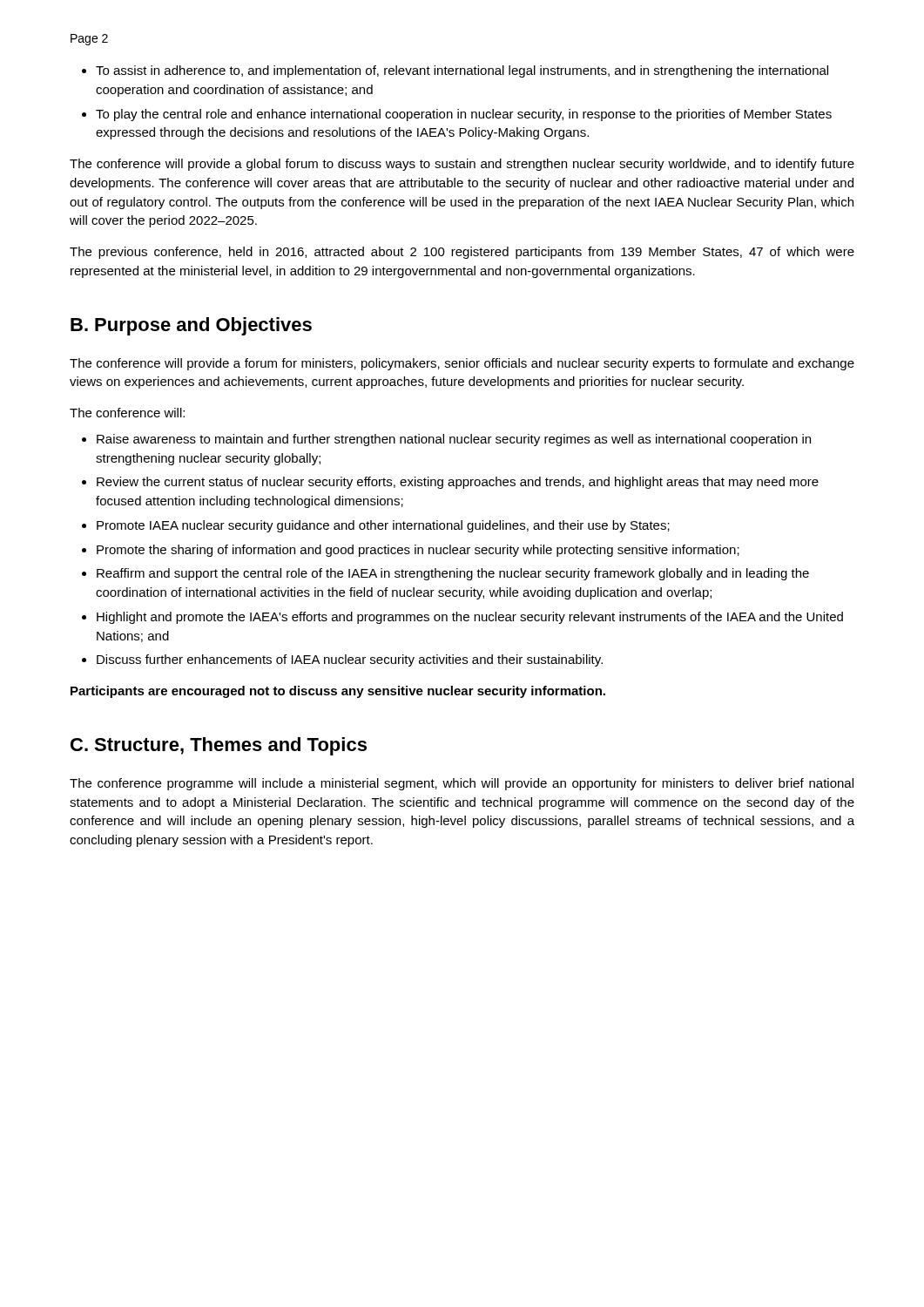Locate the block of text that opens with "Reaffirm and support"

tap(453, 583)
